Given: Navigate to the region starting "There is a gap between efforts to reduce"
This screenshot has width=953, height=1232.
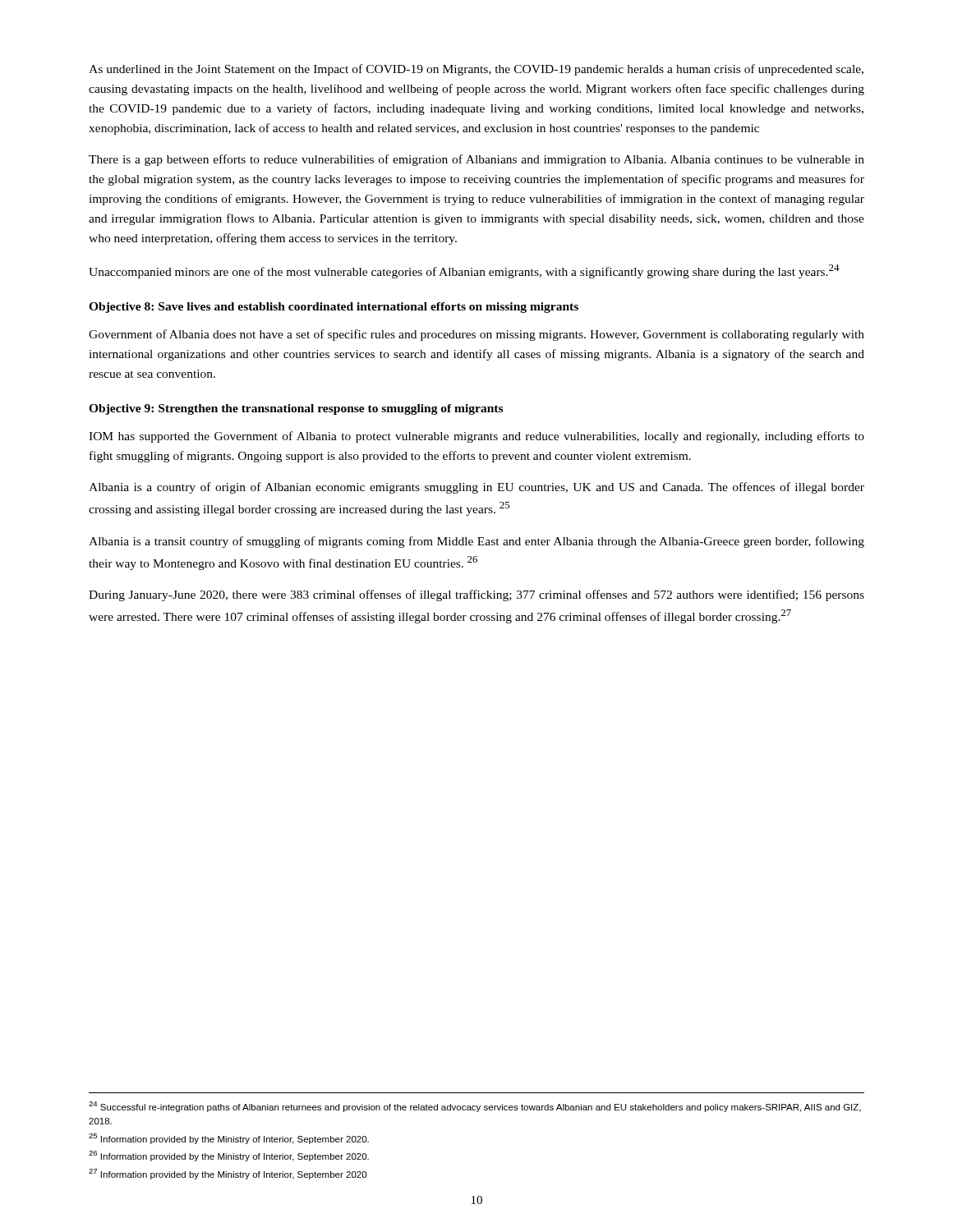Looking at the screenshot, I should [476, 198].
